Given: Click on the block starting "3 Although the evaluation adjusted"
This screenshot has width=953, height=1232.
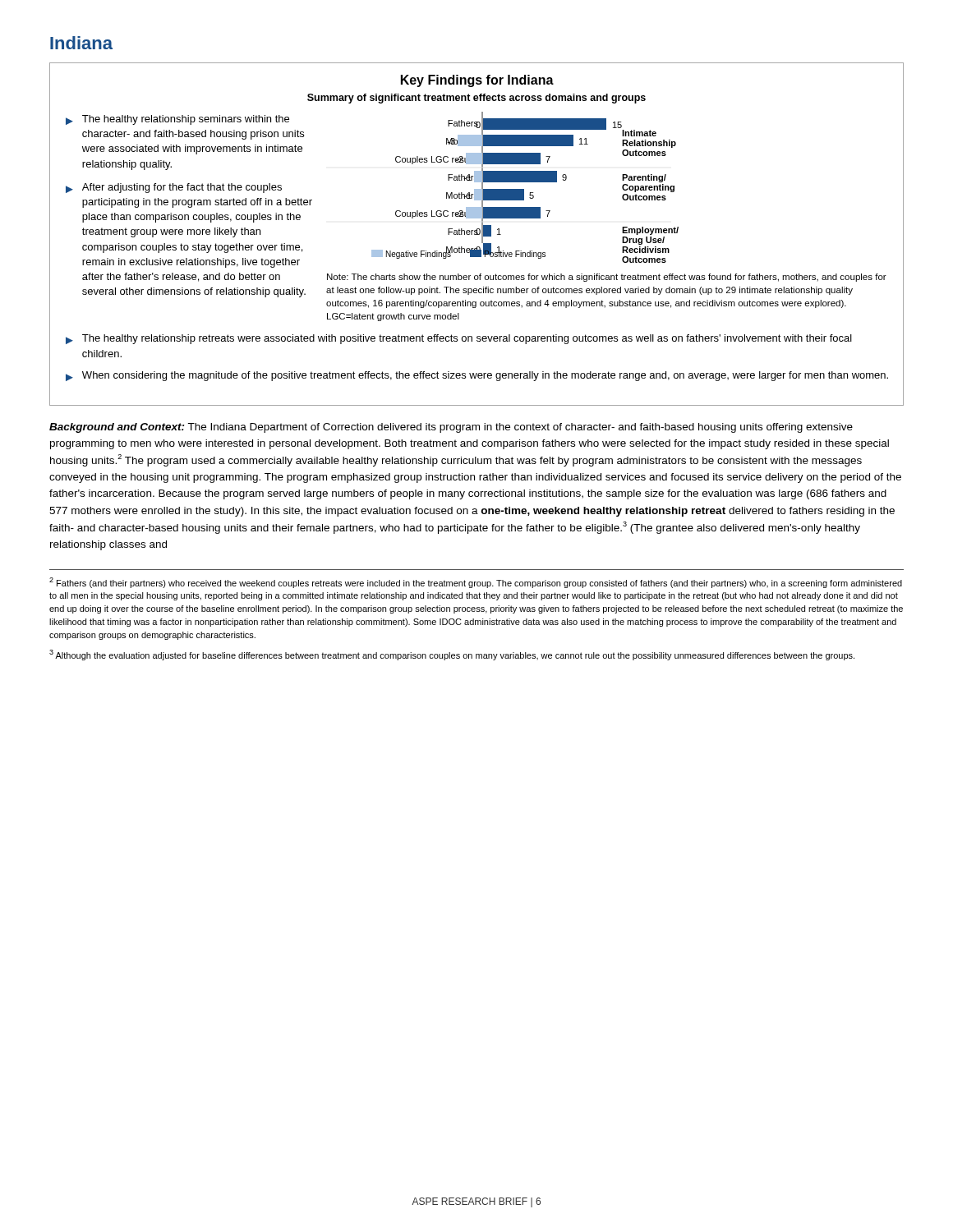Looking at the screenshot, I should point(452,654).
